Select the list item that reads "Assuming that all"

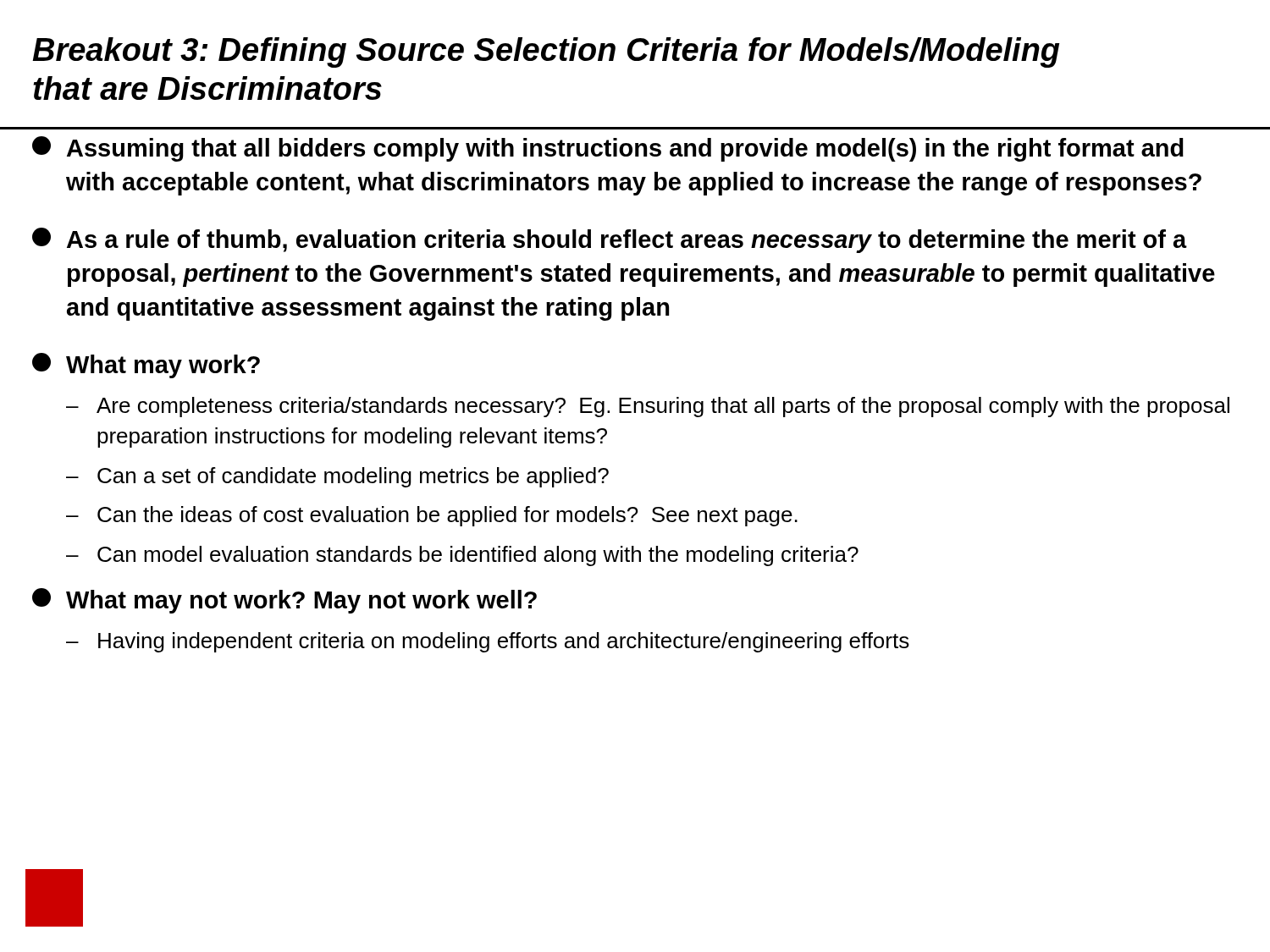(x=635, y=165)
